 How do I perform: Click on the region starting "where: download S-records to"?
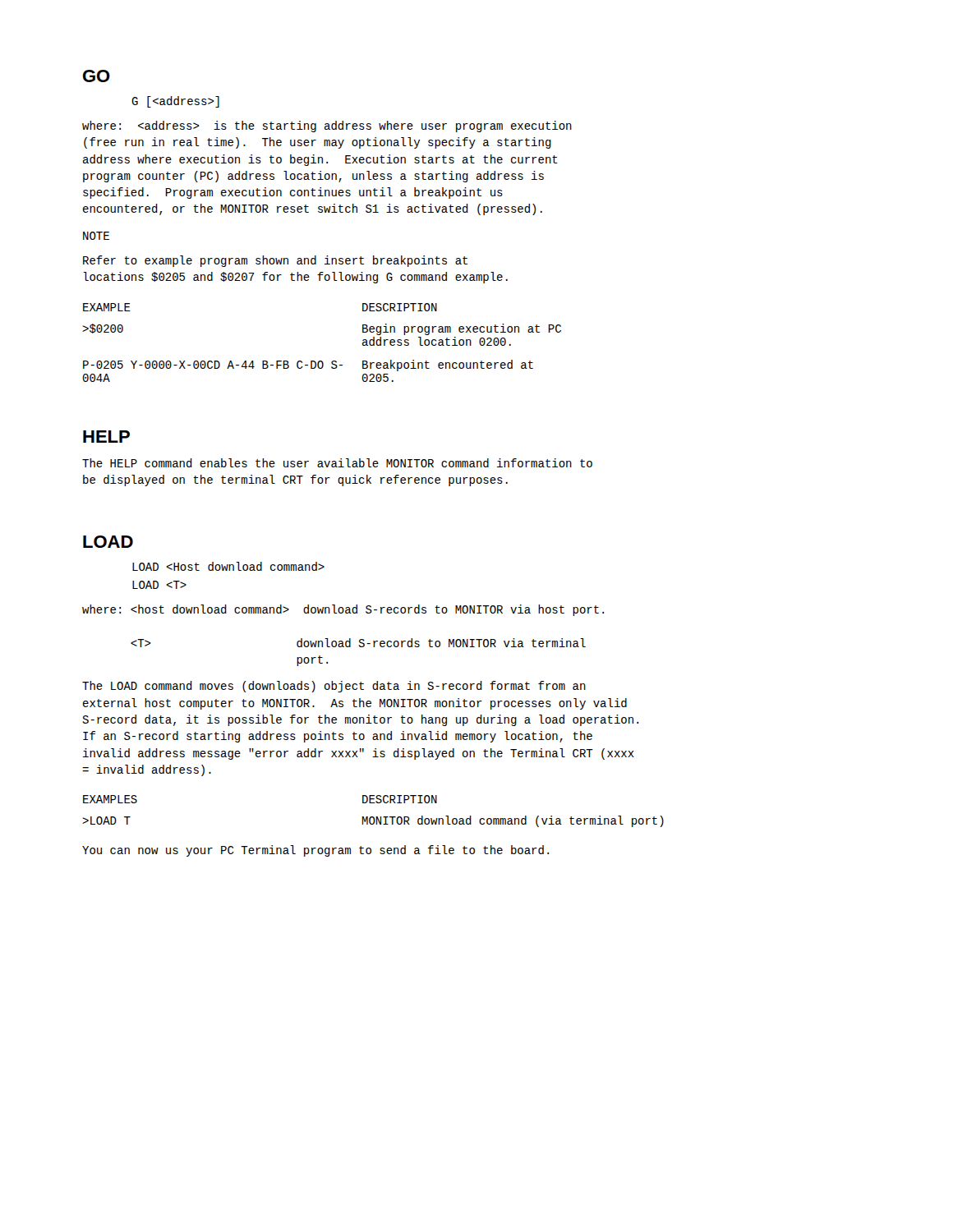[476, 636]
